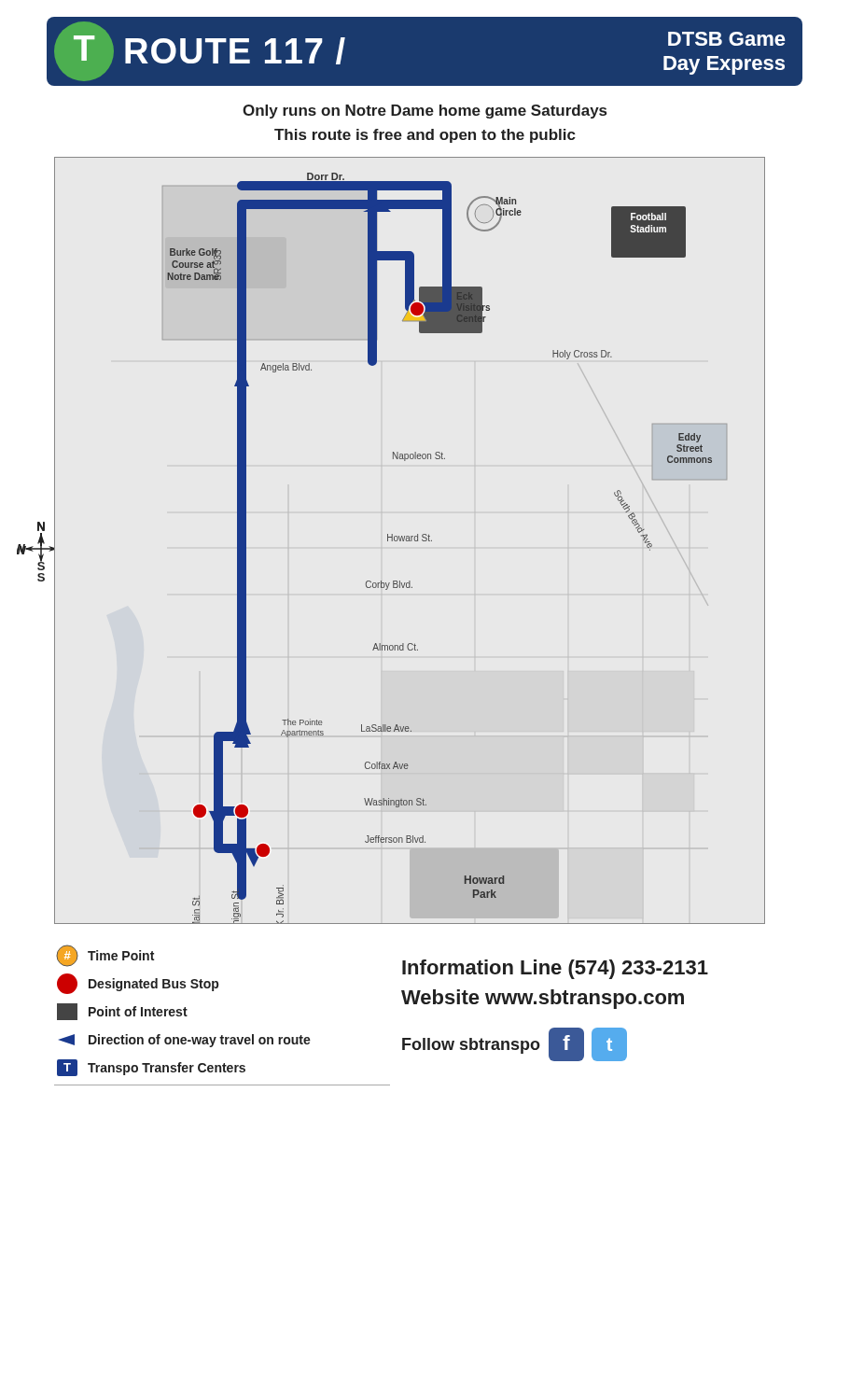Click on the title that says "T ROUTE 117 / DTSB"
The image size is (850, 1400).
click(x=425, y=51)
